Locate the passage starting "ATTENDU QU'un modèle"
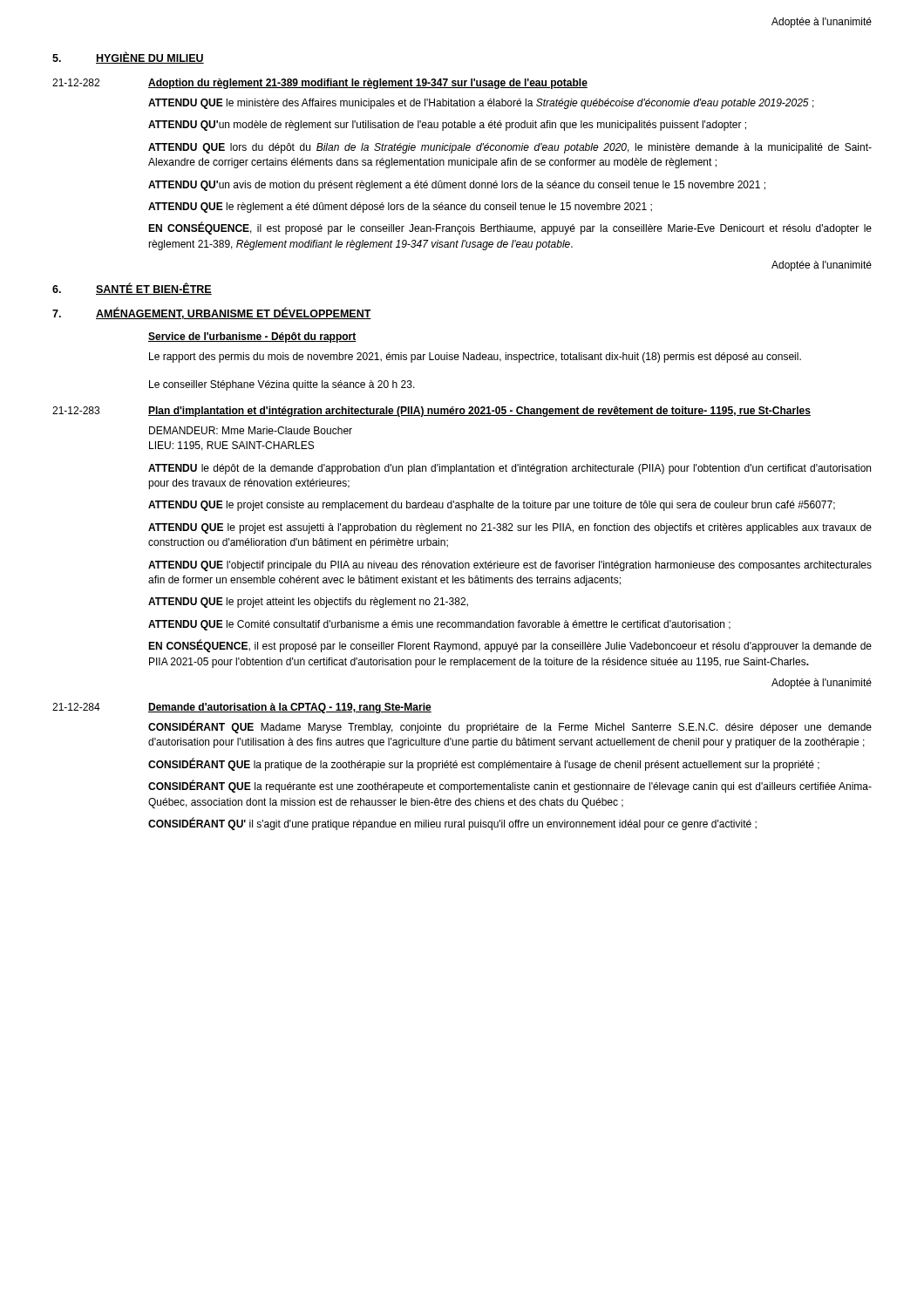Screen dimensions: 1308x924 (x=448, y=125)
